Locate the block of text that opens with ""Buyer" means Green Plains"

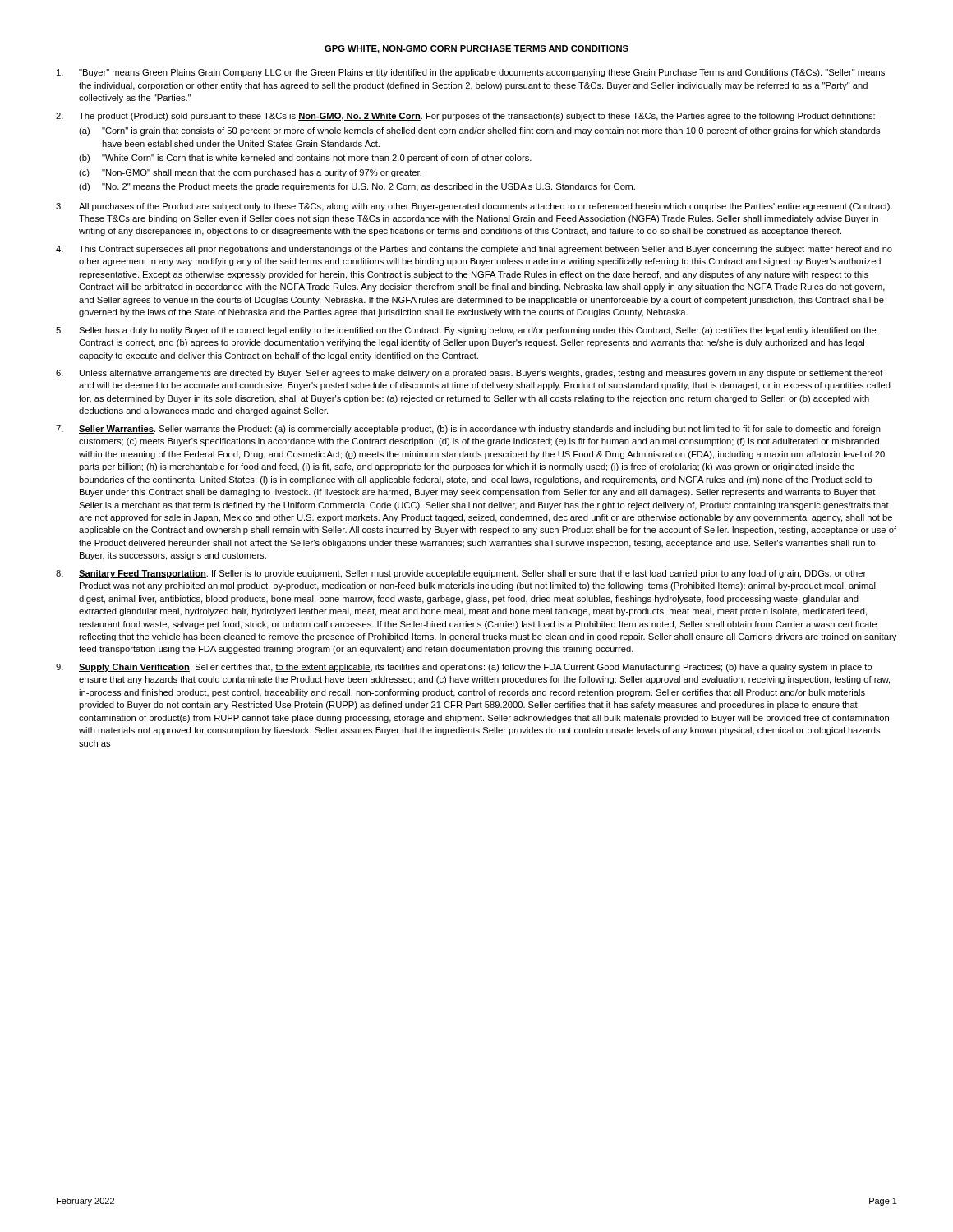pyautogui.click(x=476, y=86)
